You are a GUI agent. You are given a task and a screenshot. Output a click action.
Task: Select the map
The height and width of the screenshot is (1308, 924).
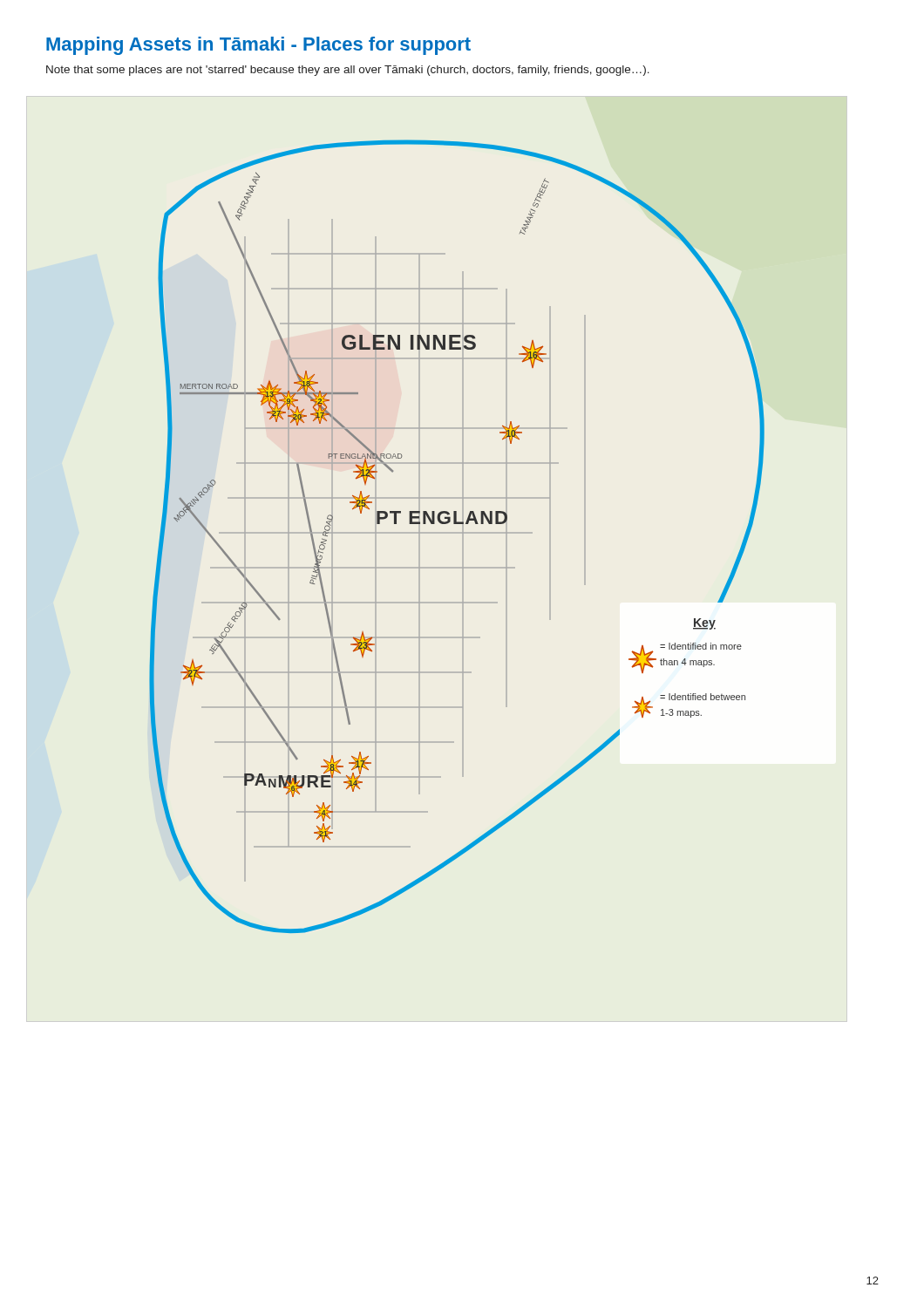tap(437, 559)
